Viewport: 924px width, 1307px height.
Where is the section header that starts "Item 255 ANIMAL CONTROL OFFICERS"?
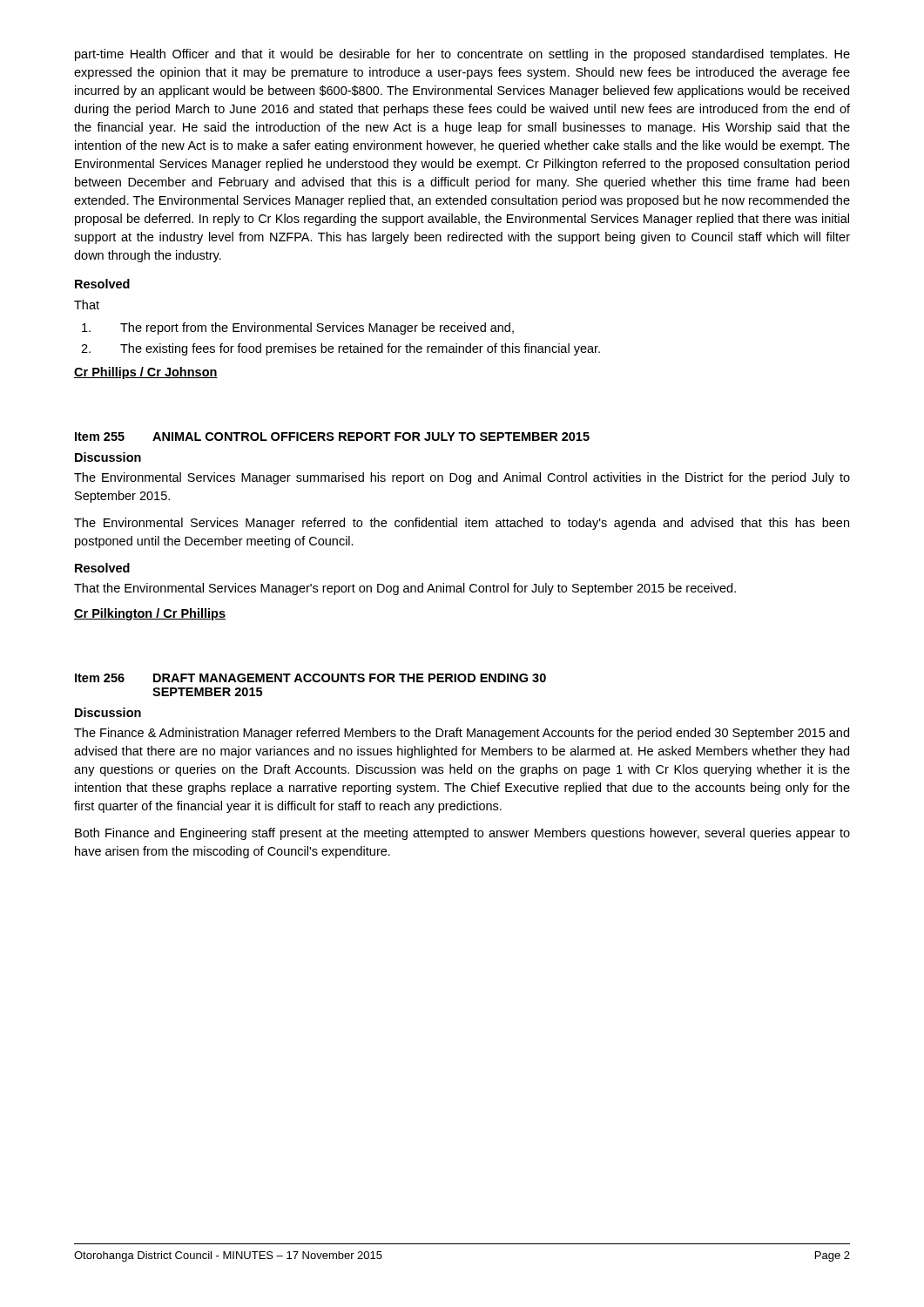coord(332,437)
